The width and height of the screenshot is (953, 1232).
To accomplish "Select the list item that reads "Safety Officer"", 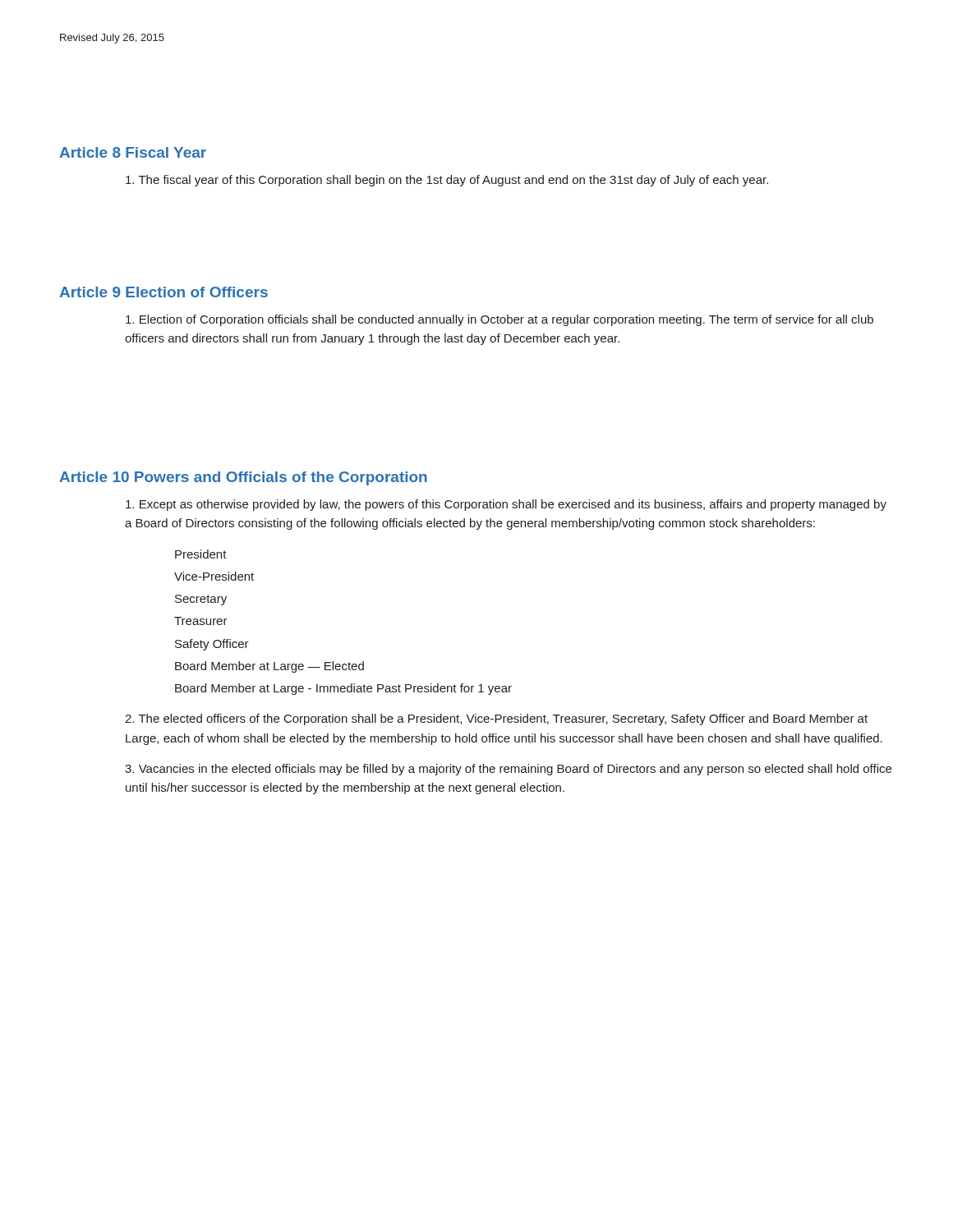I will [211, 643].
